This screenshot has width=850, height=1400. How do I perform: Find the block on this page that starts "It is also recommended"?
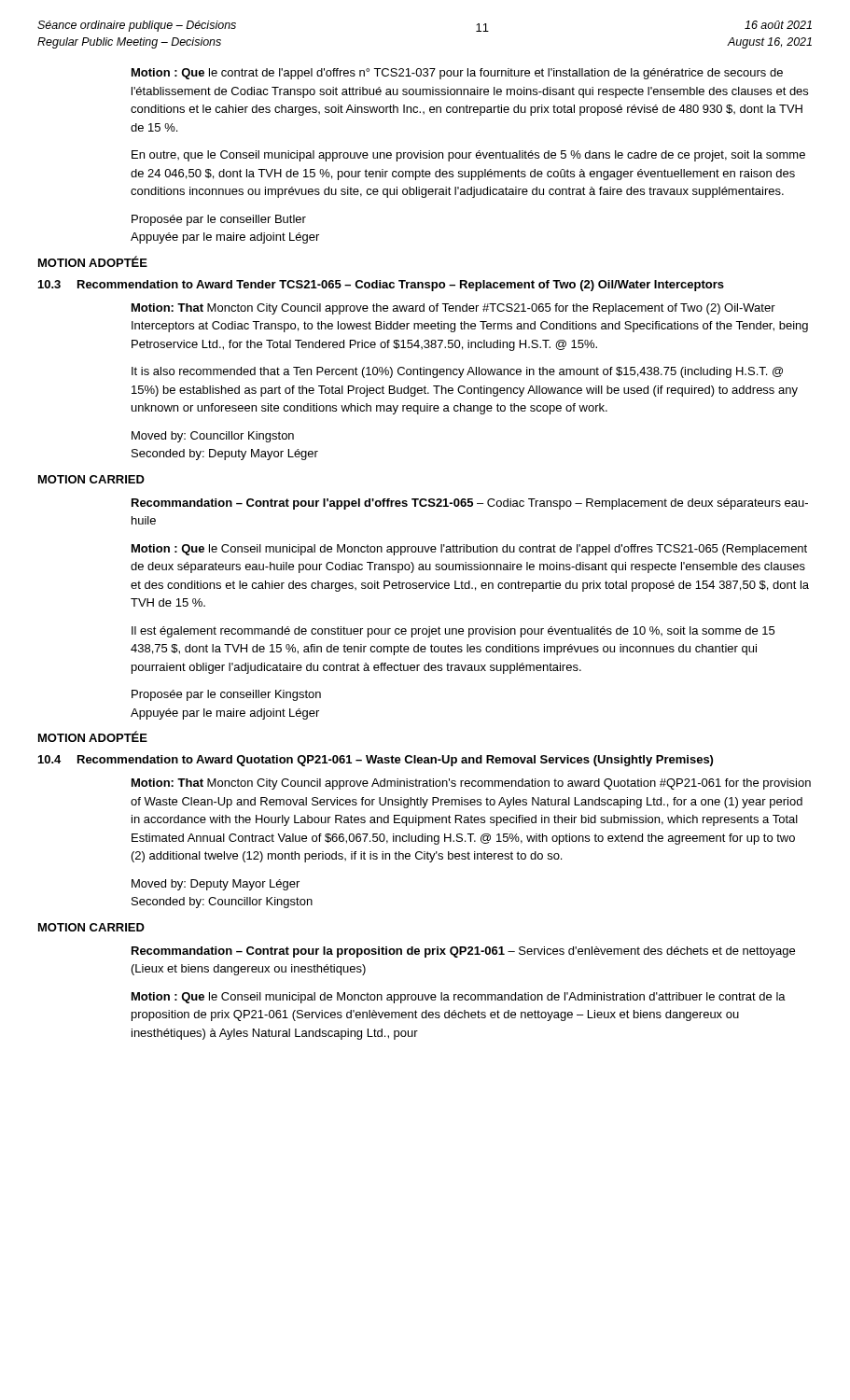[464, 389]
